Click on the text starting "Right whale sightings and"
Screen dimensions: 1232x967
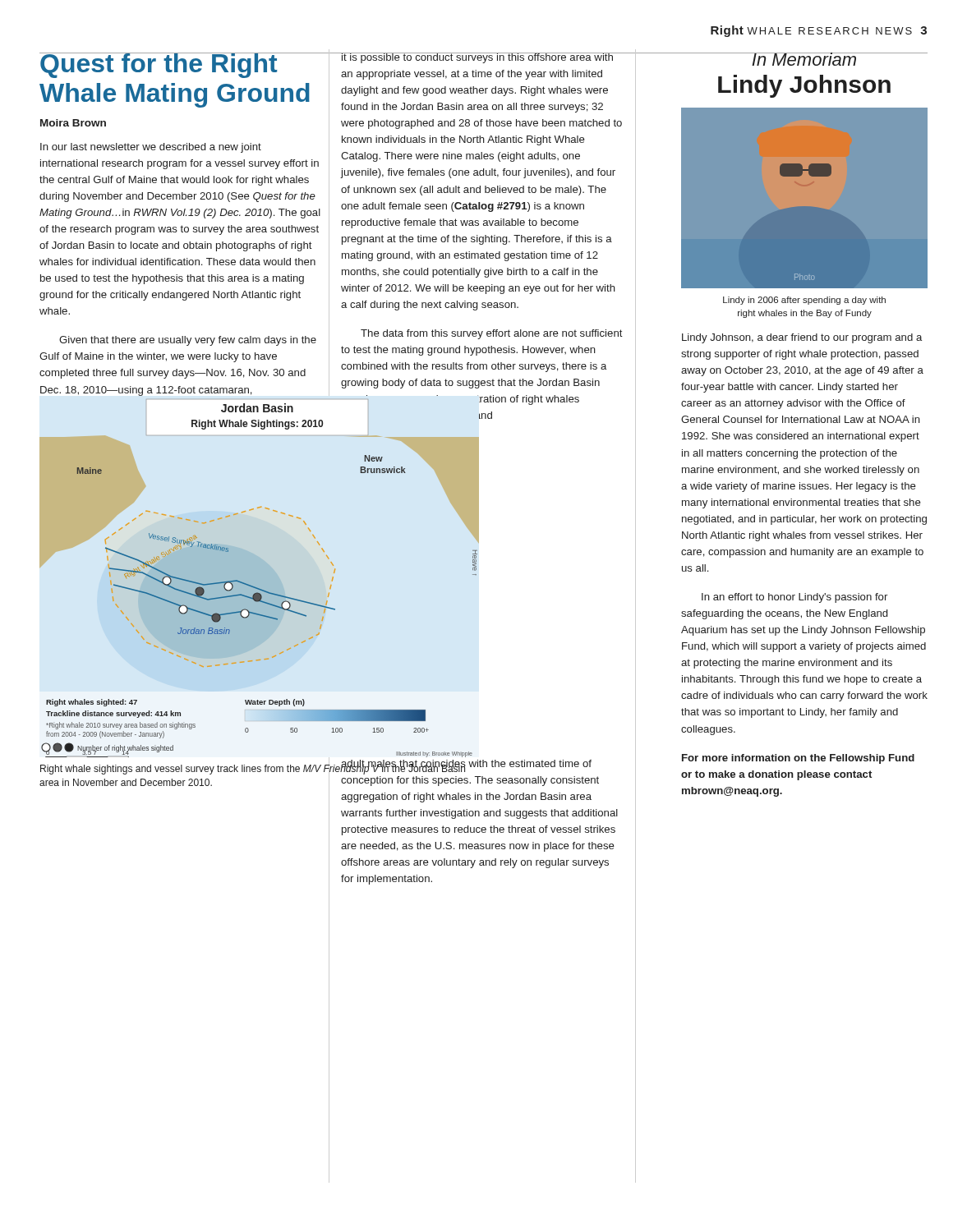(253, 776)
